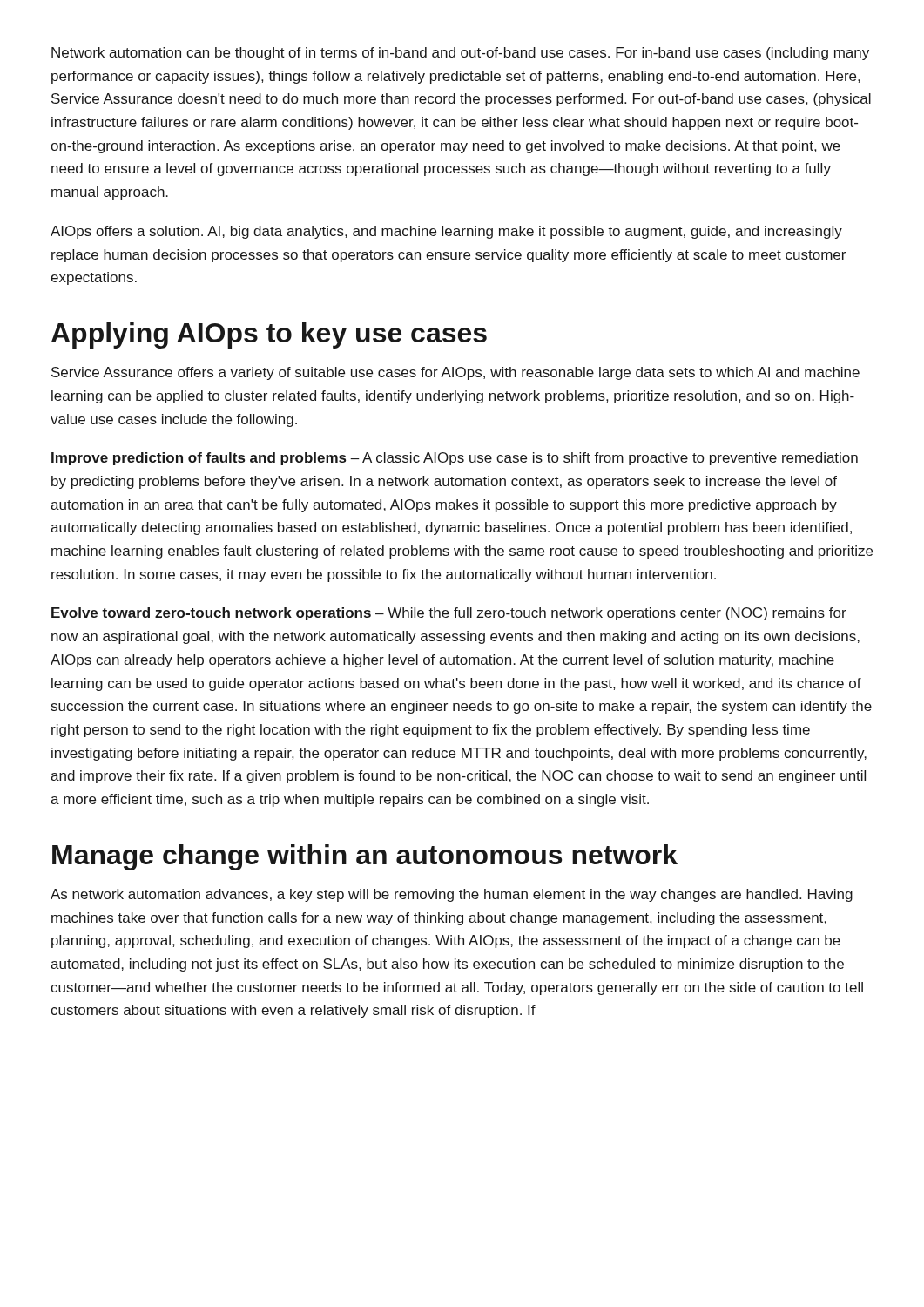Locate the passage starting "Evolve toward zero-touch network operations"

point(461,706)
